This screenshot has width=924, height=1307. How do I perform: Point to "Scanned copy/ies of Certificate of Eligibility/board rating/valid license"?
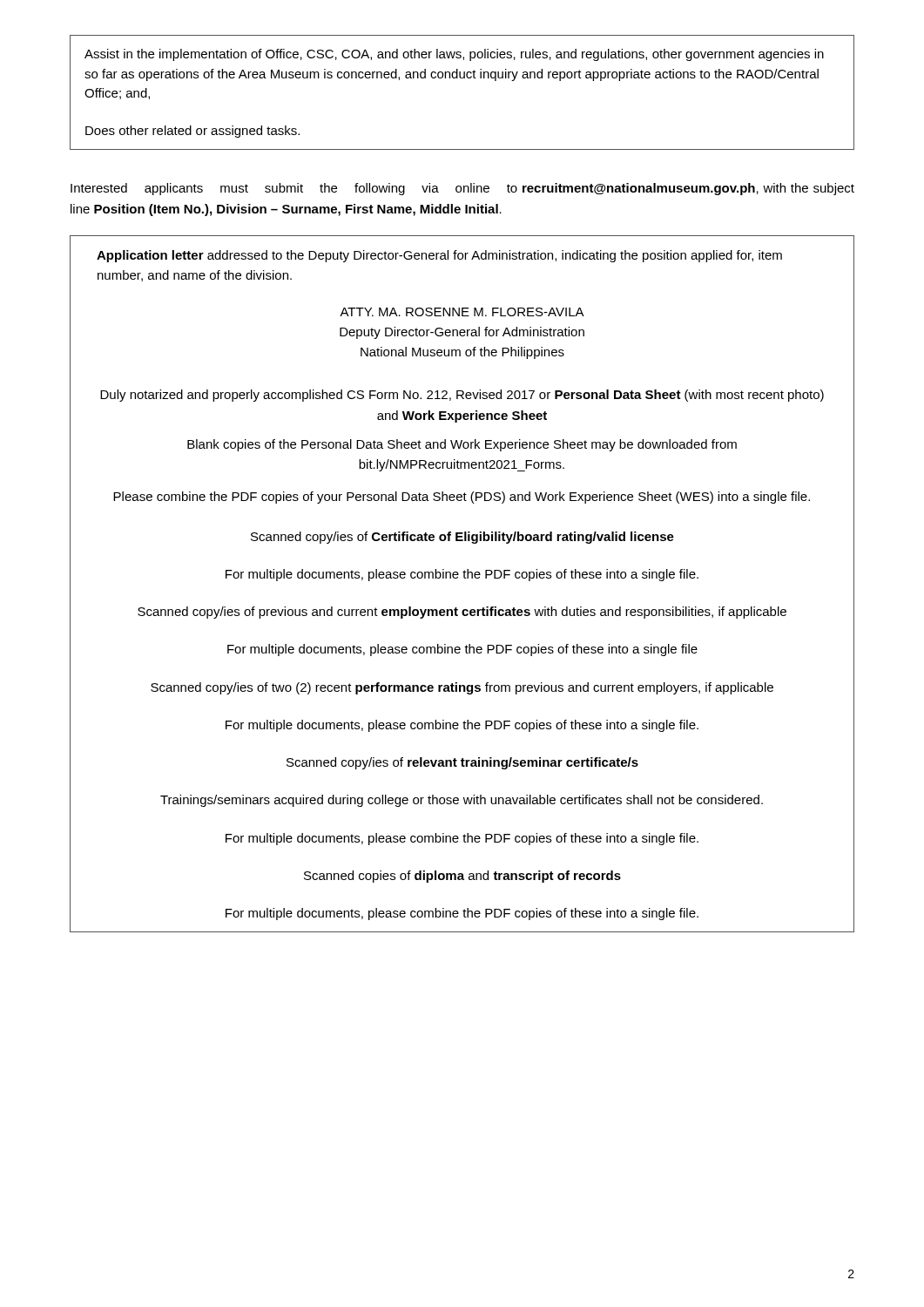tap(462, 536)
